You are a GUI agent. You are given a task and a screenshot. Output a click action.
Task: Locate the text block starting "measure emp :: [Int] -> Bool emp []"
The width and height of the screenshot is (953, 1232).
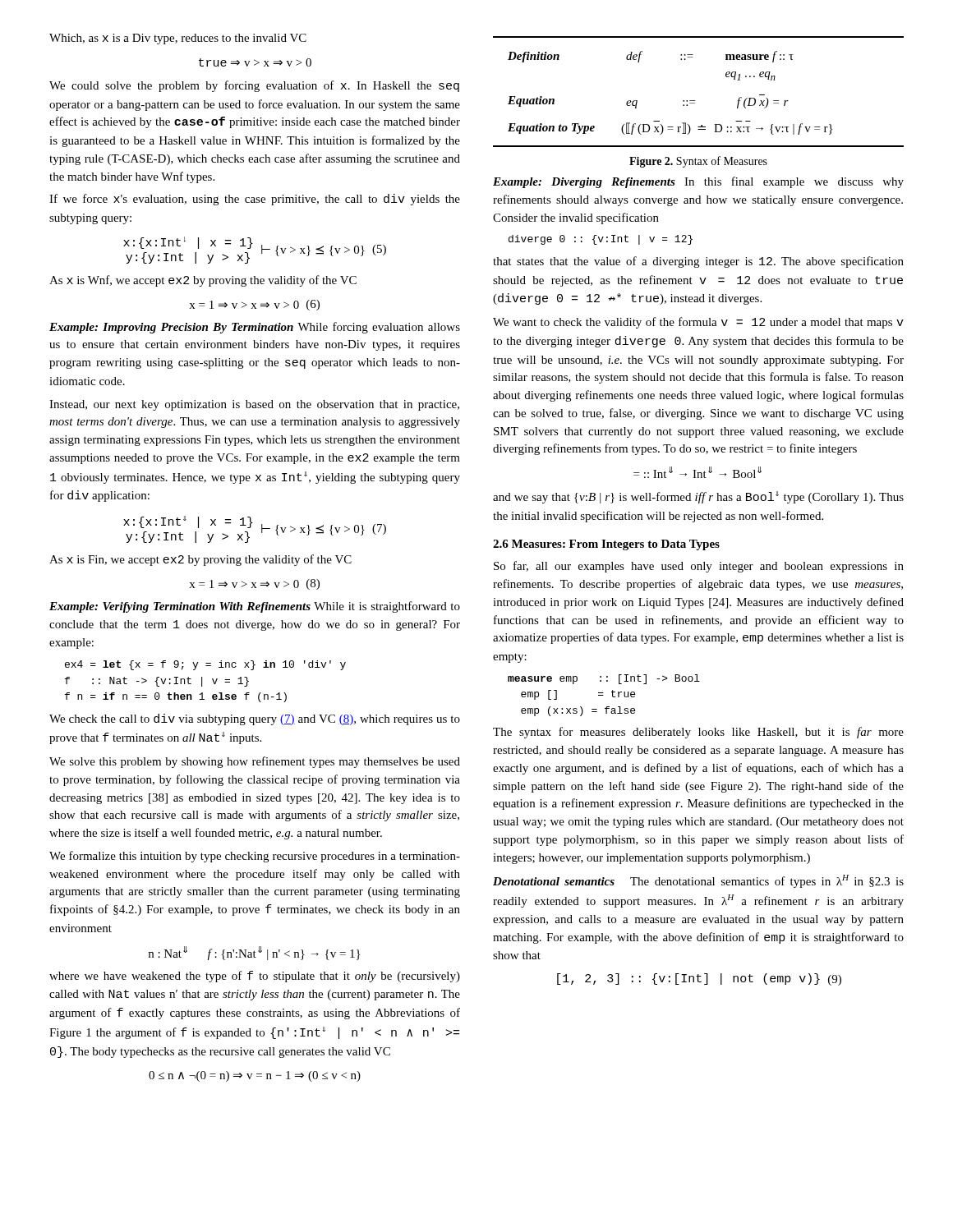604,679
